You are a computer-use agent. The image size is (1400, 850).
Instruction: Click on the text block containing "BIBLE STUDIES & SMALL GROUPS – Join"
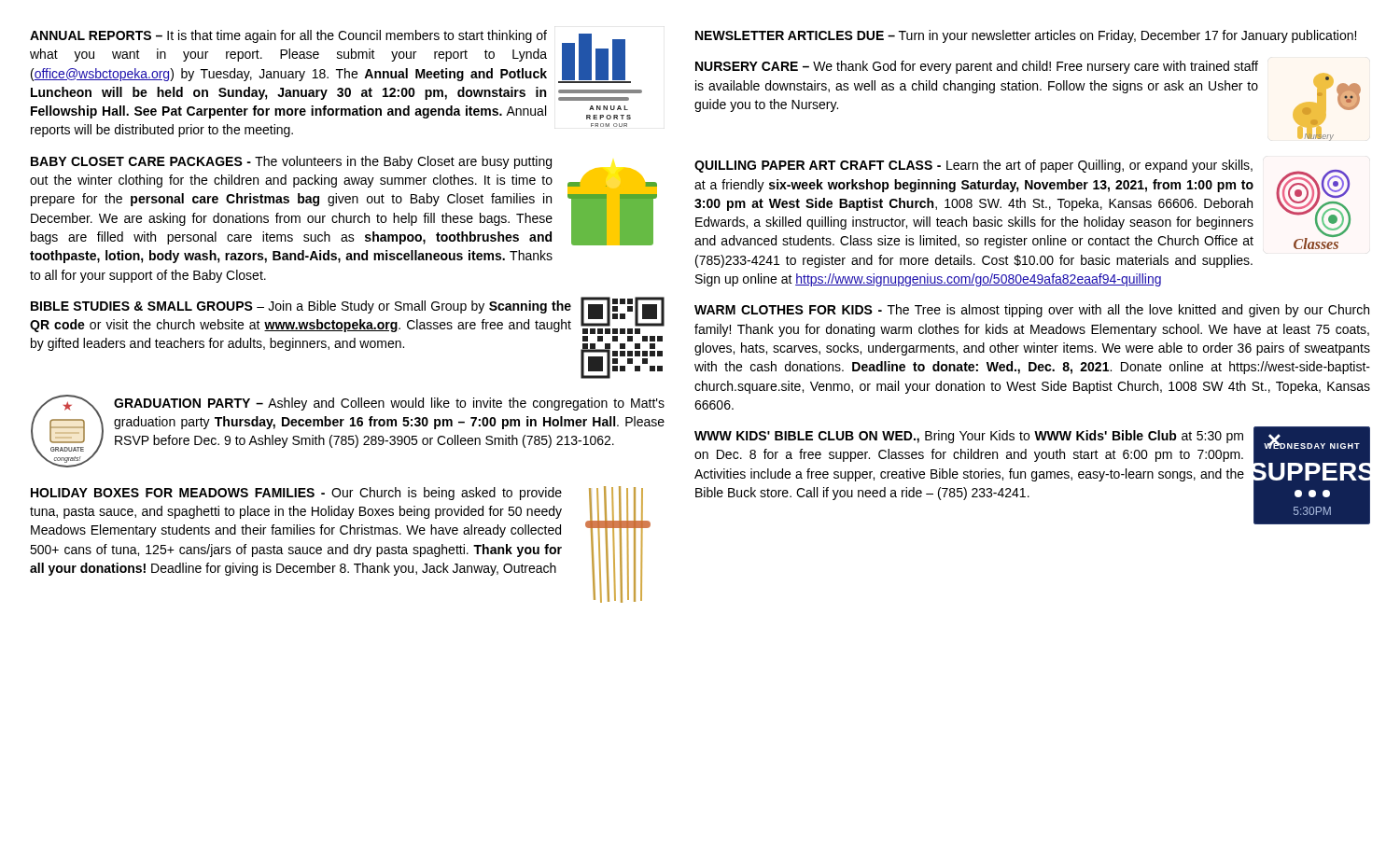[x=347, y=339]
